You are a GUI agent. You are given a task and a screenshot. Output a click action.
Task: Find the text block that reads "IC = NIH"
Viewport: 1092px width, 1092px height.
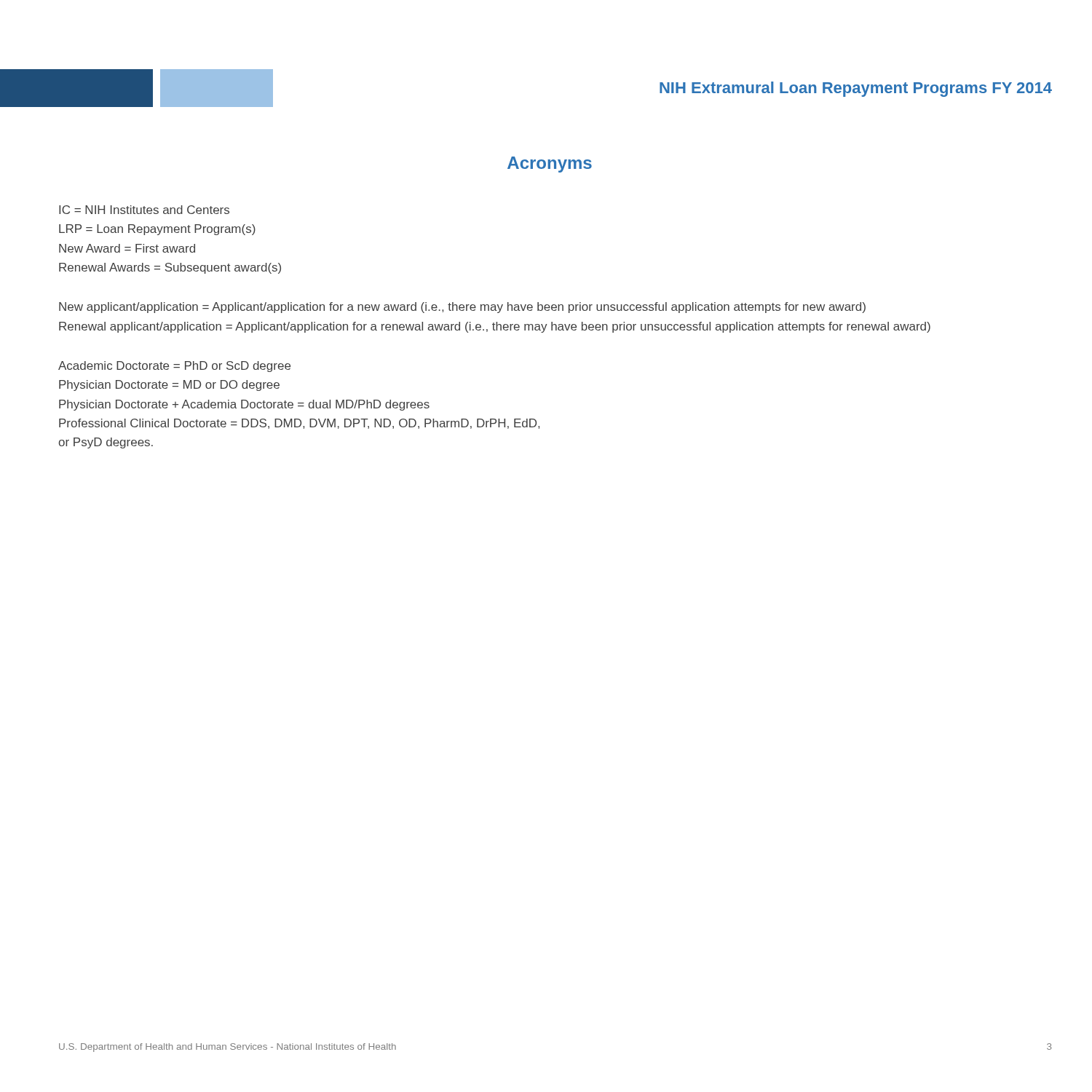coord(170,239)
